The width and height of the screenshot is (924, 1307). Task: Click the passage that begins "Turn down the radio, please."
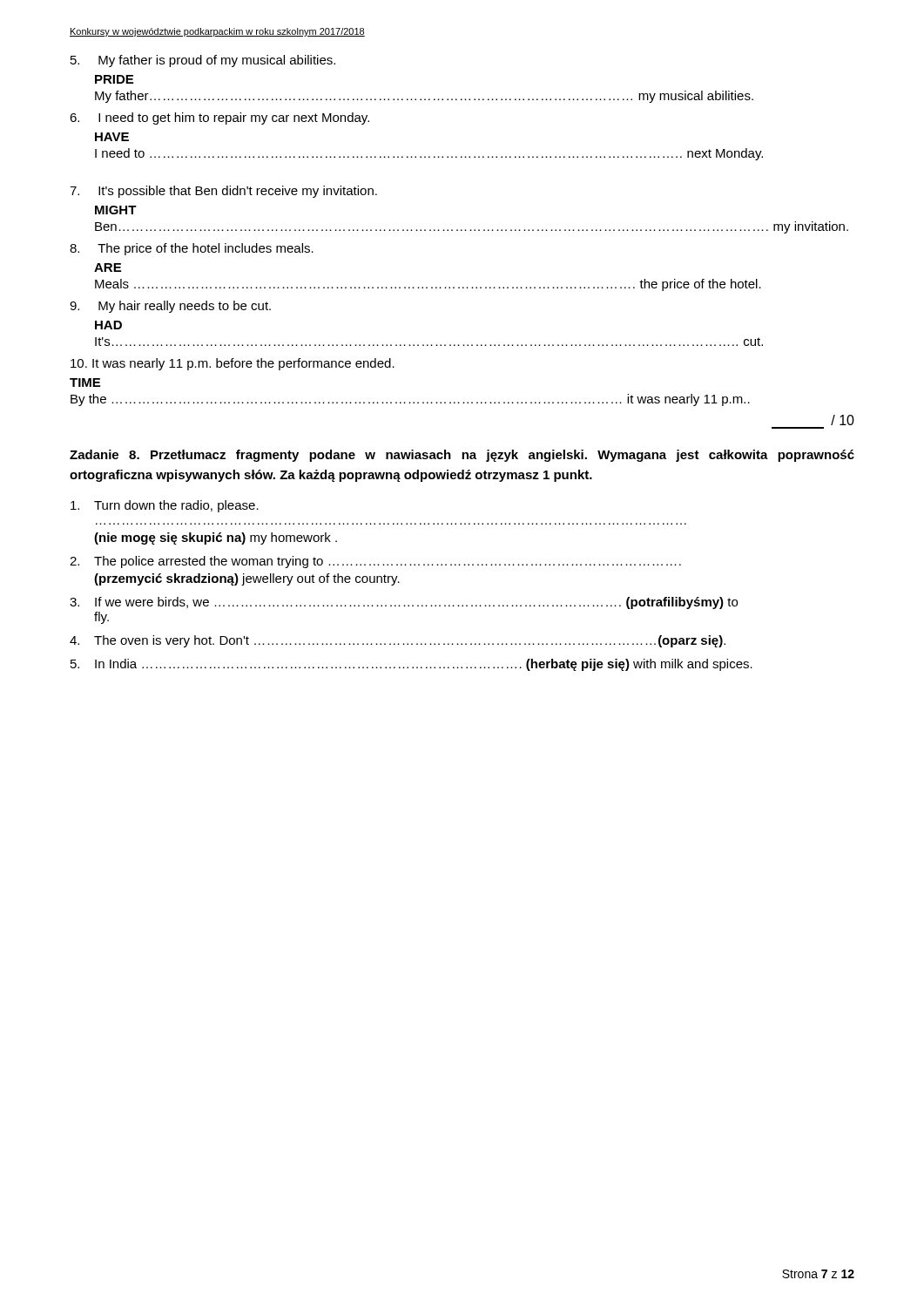coord(462,521)
